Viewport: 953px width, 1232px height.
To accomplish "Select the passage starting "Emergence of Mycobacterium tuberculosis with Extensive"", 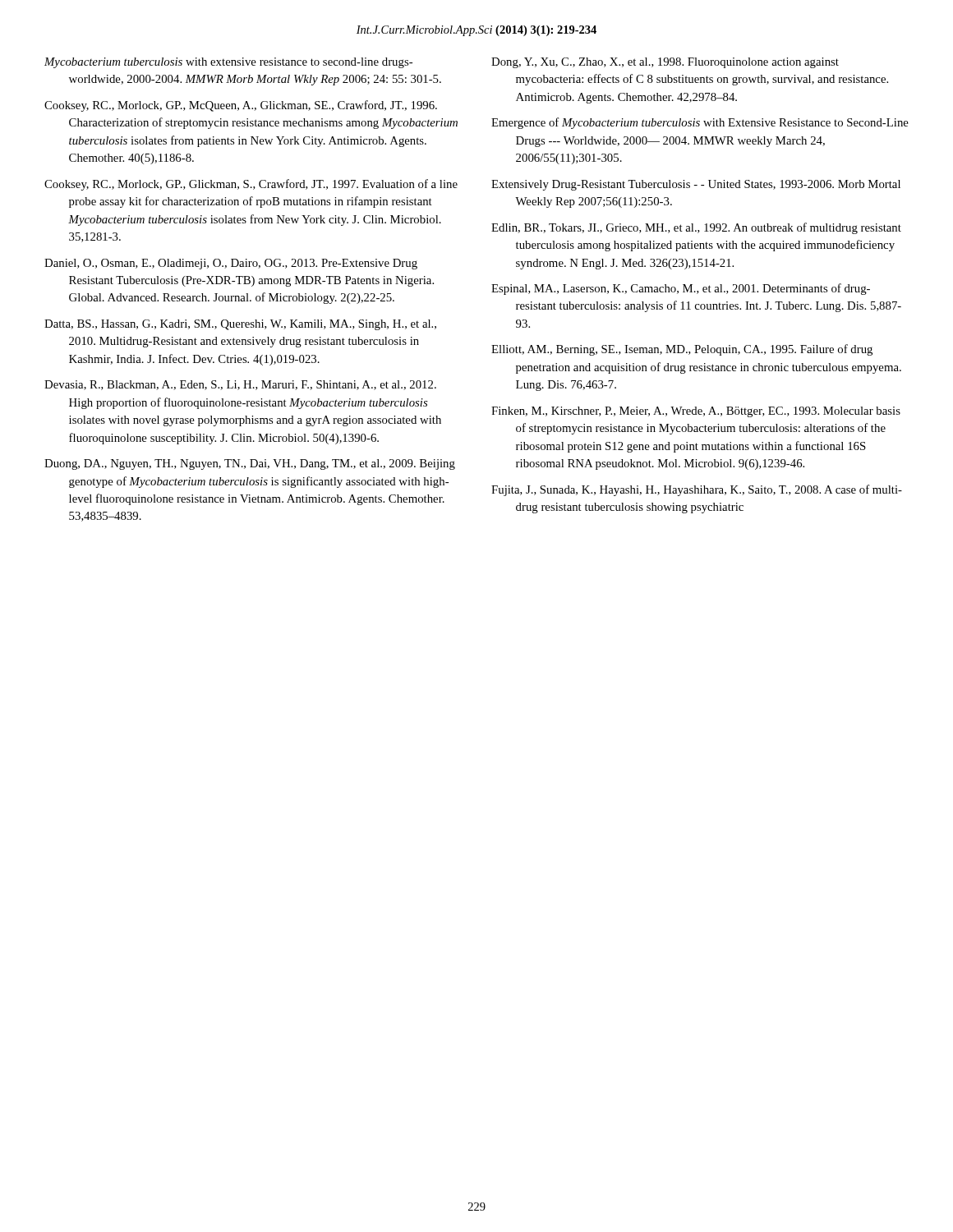I will point(700,140).
